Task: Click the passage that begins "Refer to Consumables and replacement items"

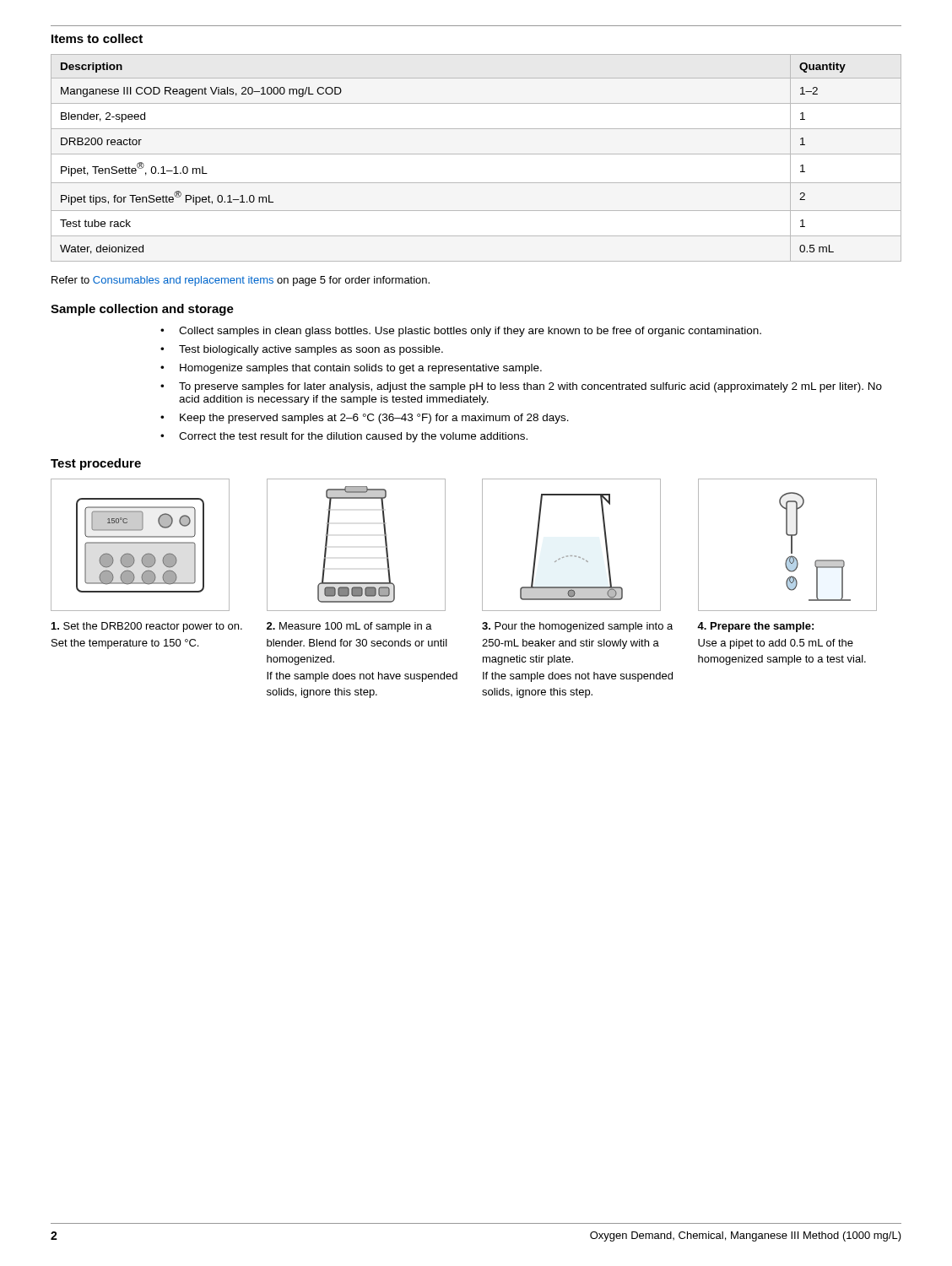Action: [x=241, y=280]
